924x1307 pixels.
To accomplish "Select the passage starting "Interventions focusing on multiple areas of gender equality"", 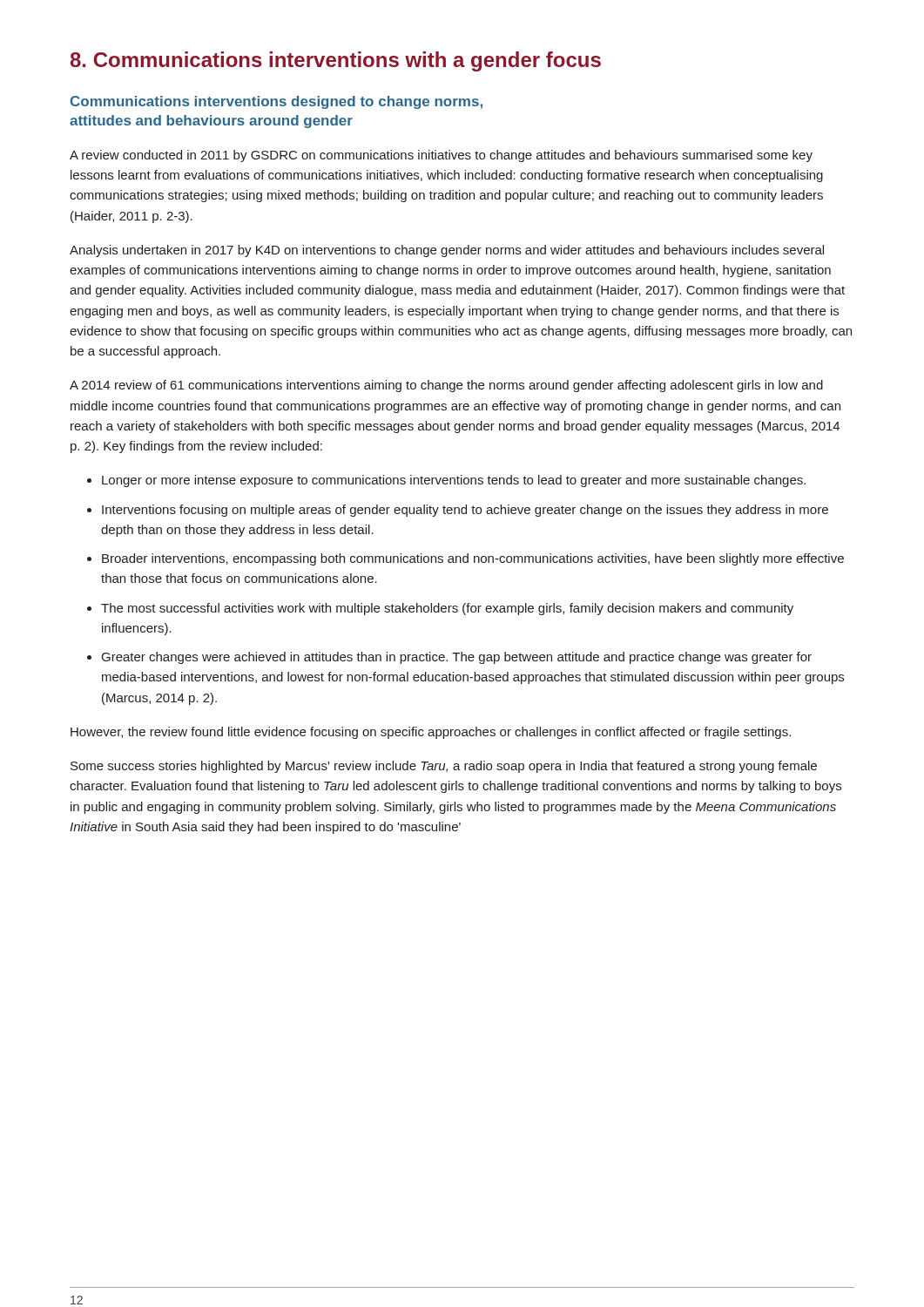I will pyautogui.click(x=465, y=519).
